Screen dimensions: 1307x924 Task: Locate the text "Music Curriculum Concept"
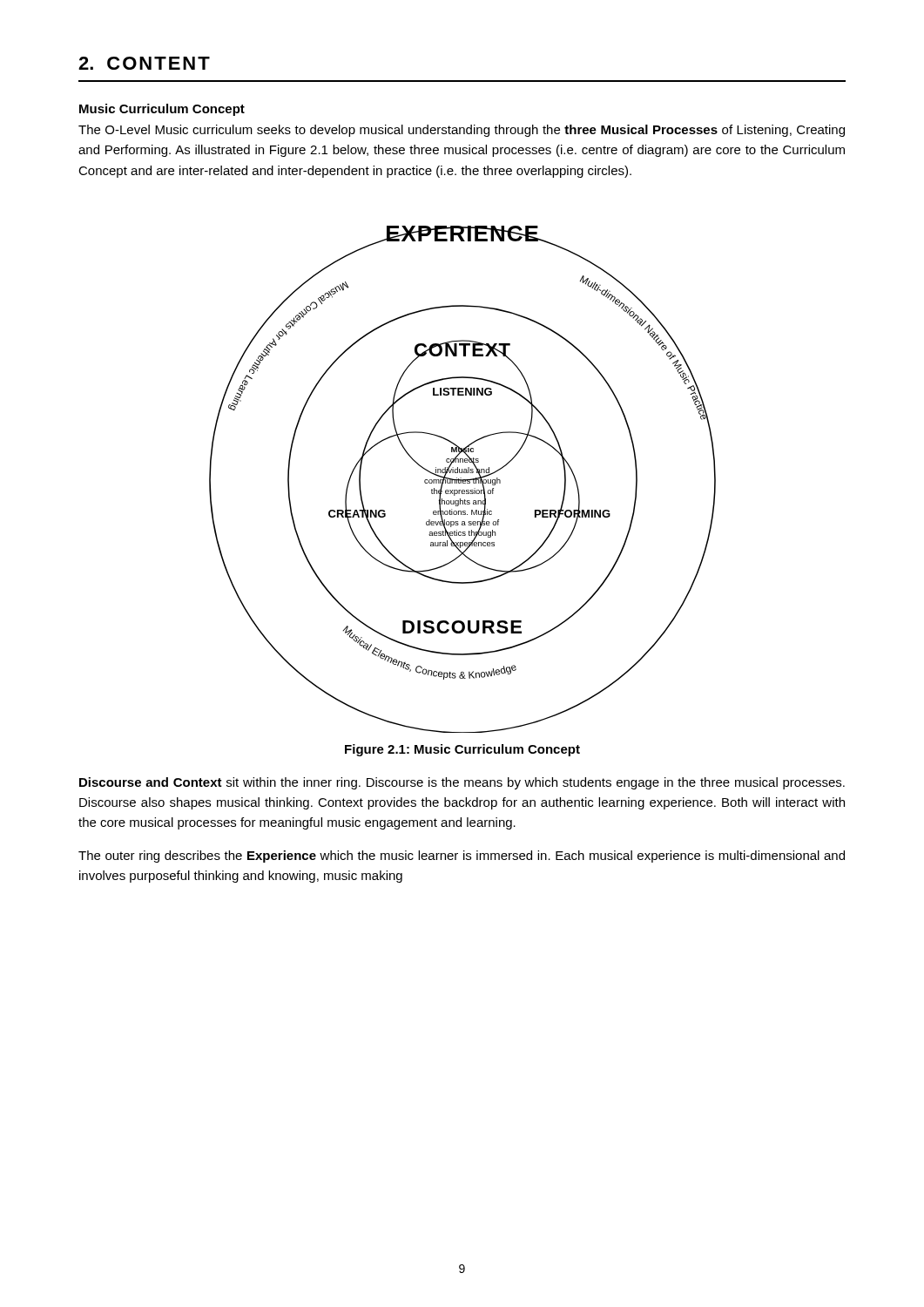click(161, 108)
